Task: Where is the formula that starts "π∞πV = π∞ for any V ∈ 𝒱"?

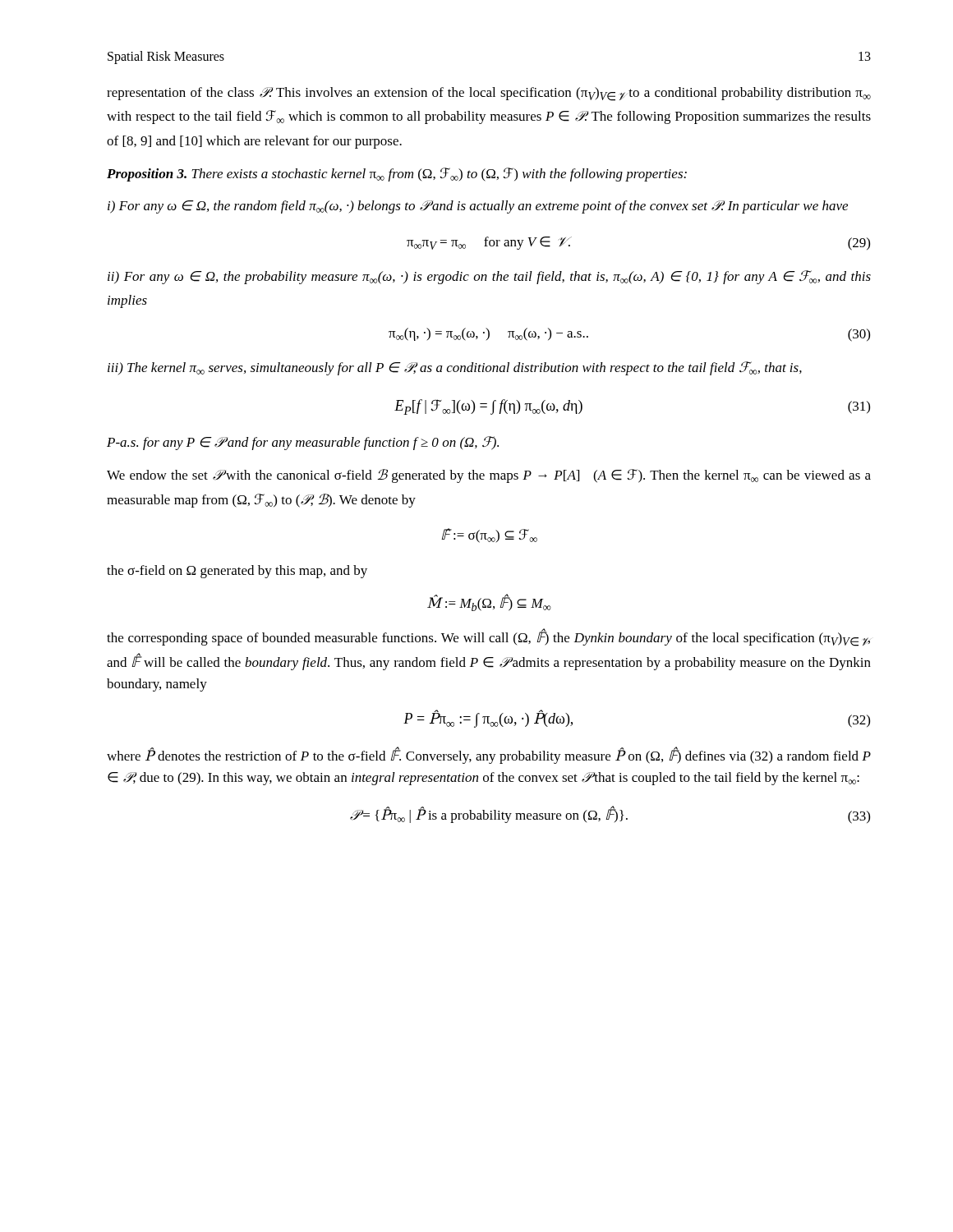Action: [x=432, y=244]
